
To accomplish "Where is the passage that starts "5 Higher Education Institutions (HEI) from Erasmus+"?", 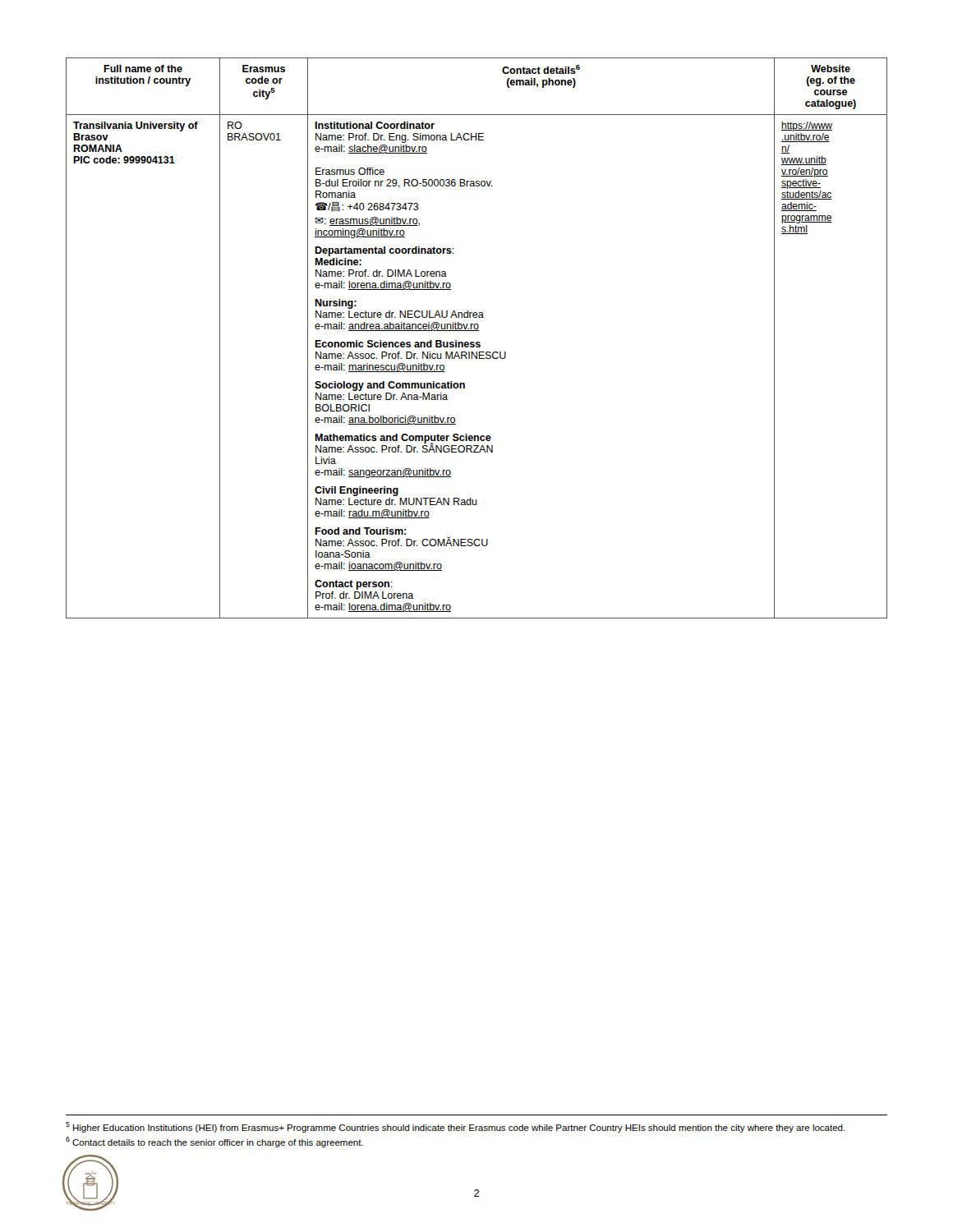I will 476,1134.
